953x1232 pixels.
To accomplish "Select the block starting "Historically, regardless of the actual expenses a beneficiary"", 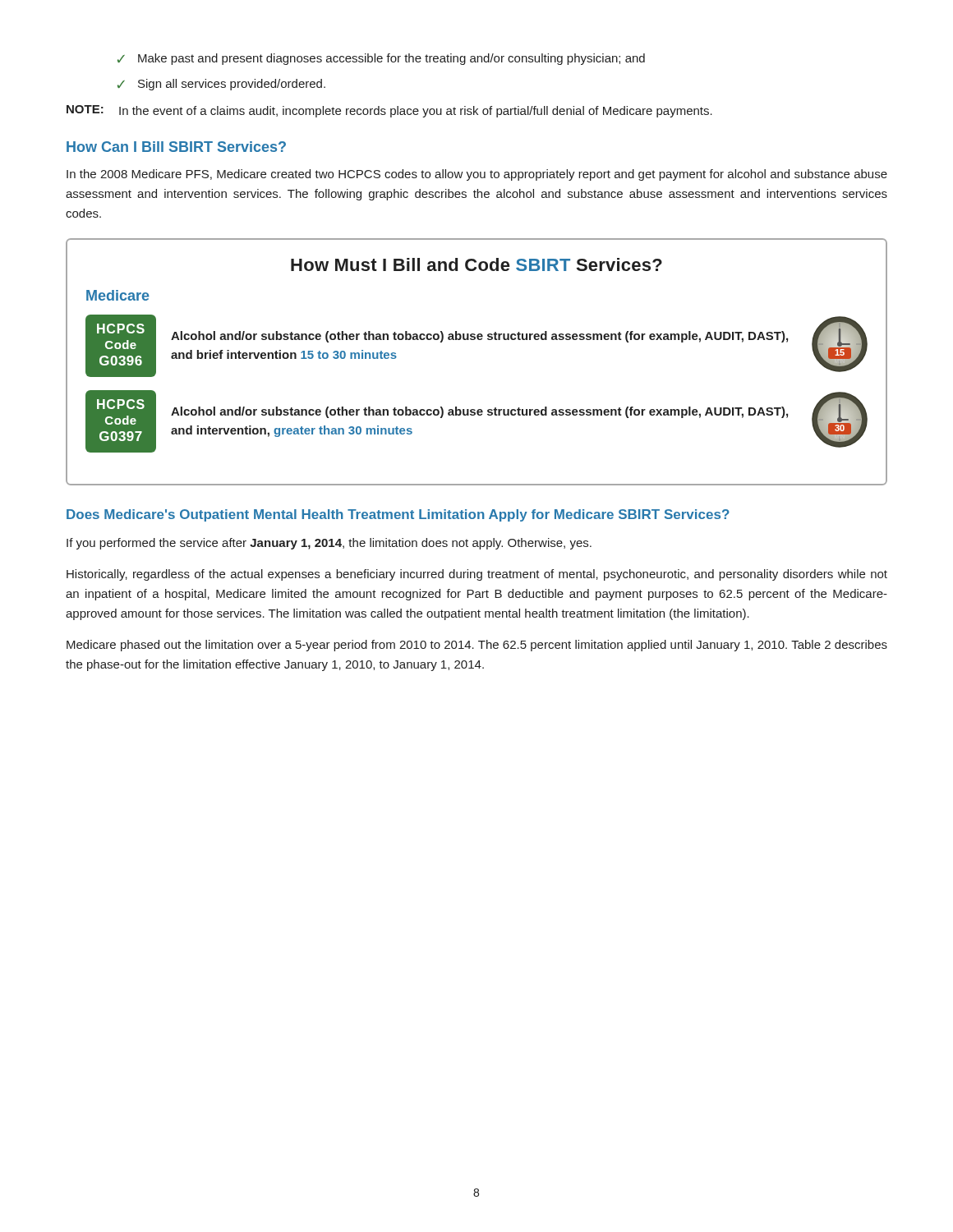I will (x=476, y=594).
